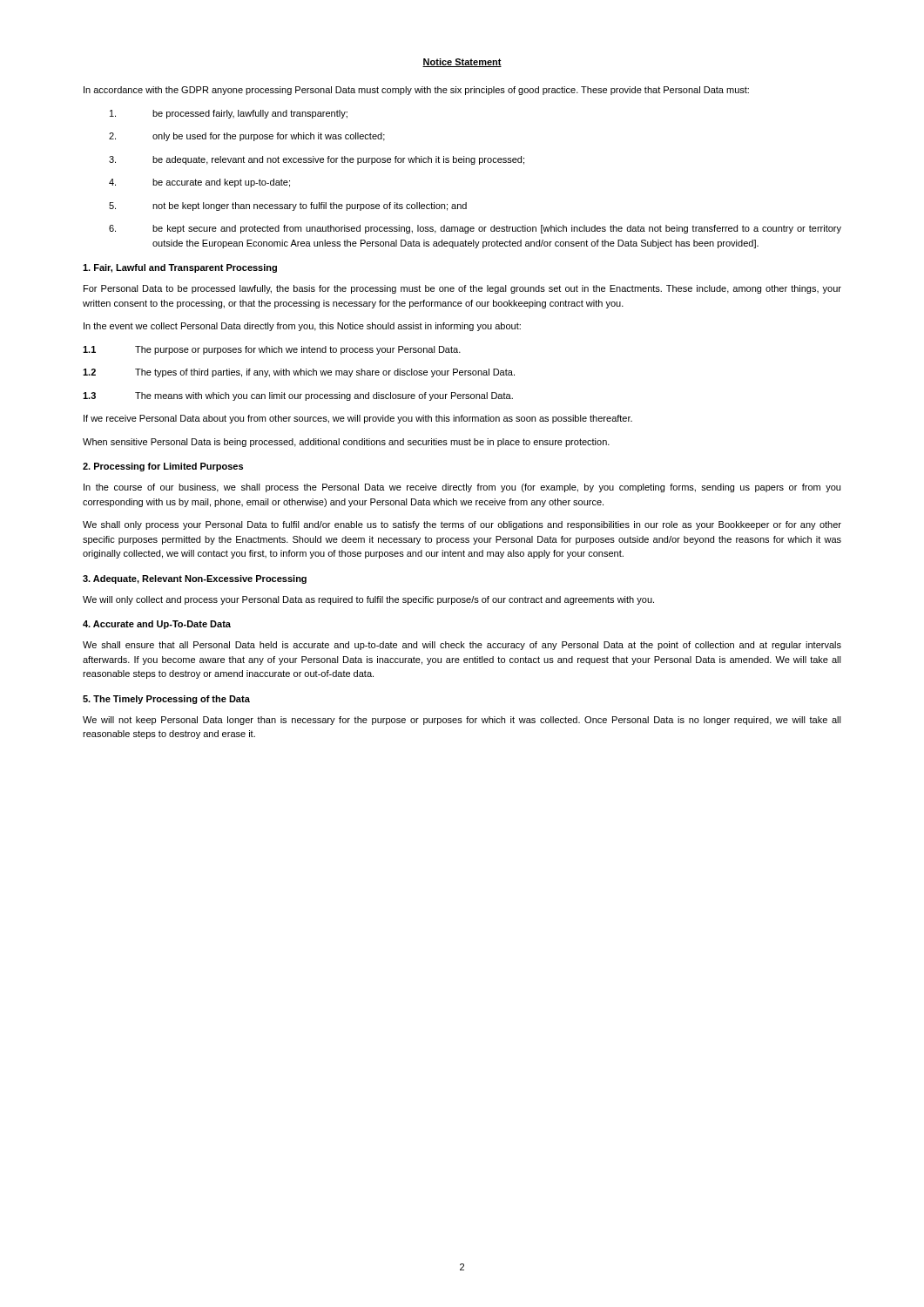Click the passage that begins "3 The means with which"
The height and width of the screenshot is (1307, 924).
(462, 395)
